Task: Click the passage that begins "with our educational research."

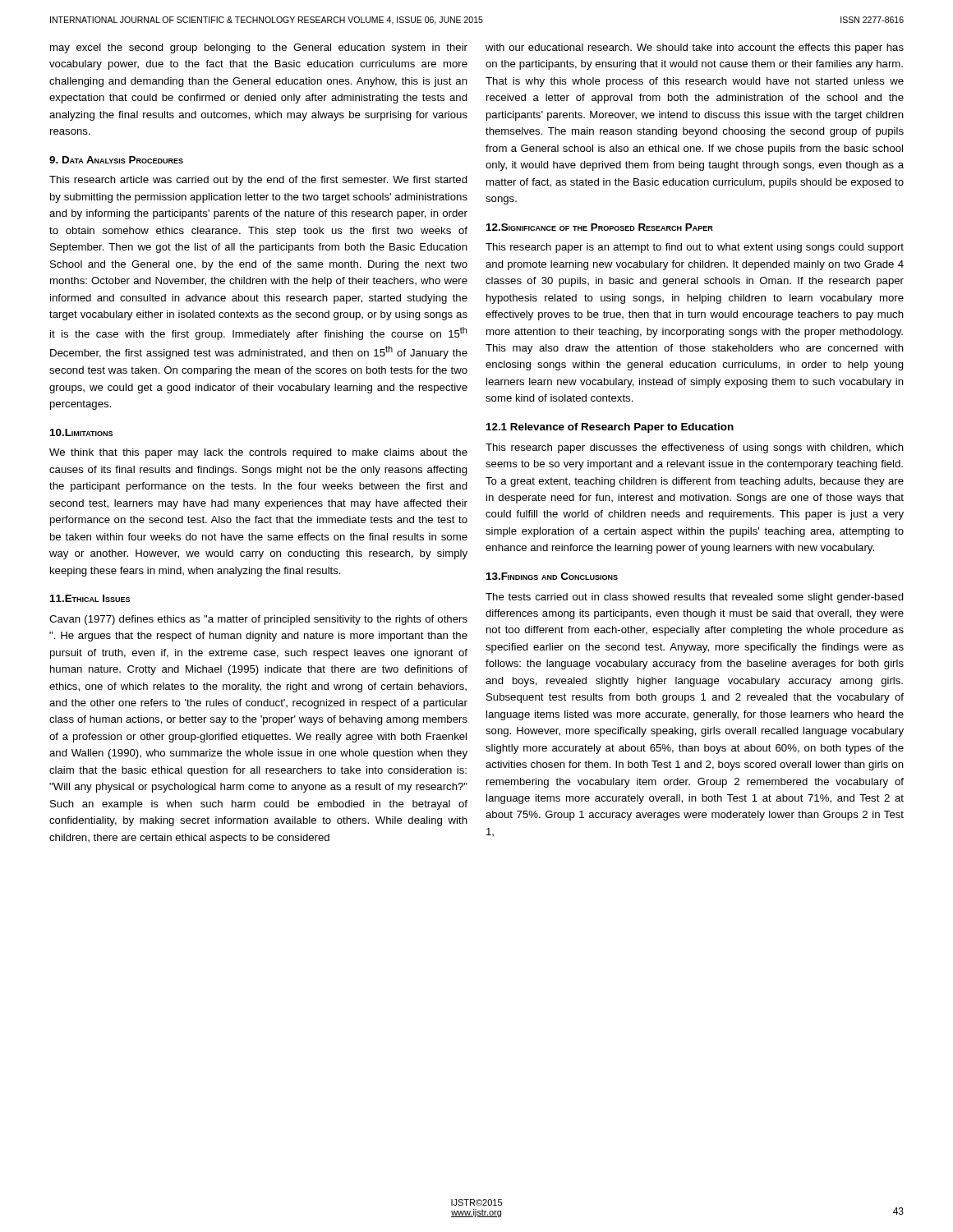Action: tap(695, 123)
